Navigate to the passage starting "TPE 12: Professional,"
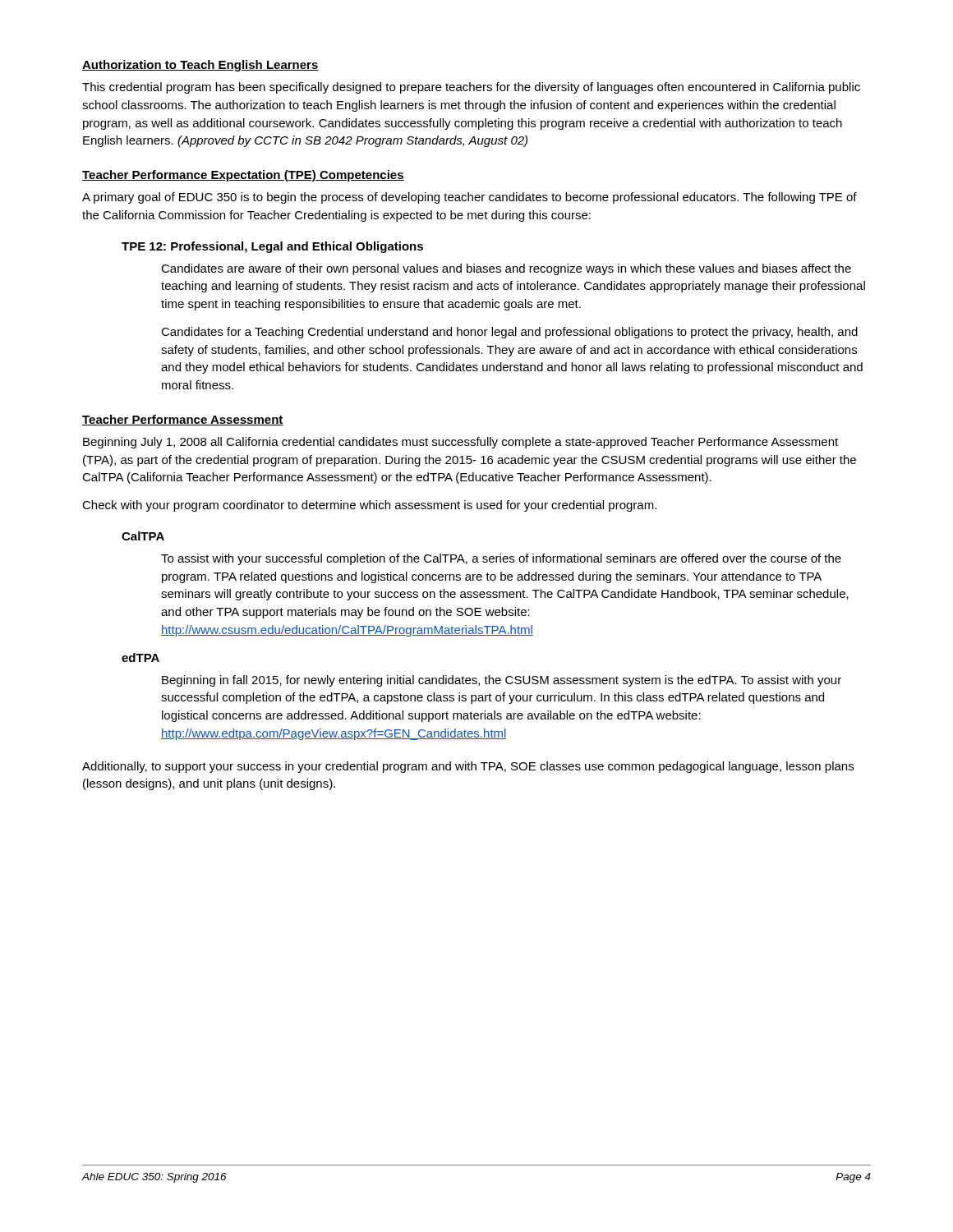 (x=273, y=246)
